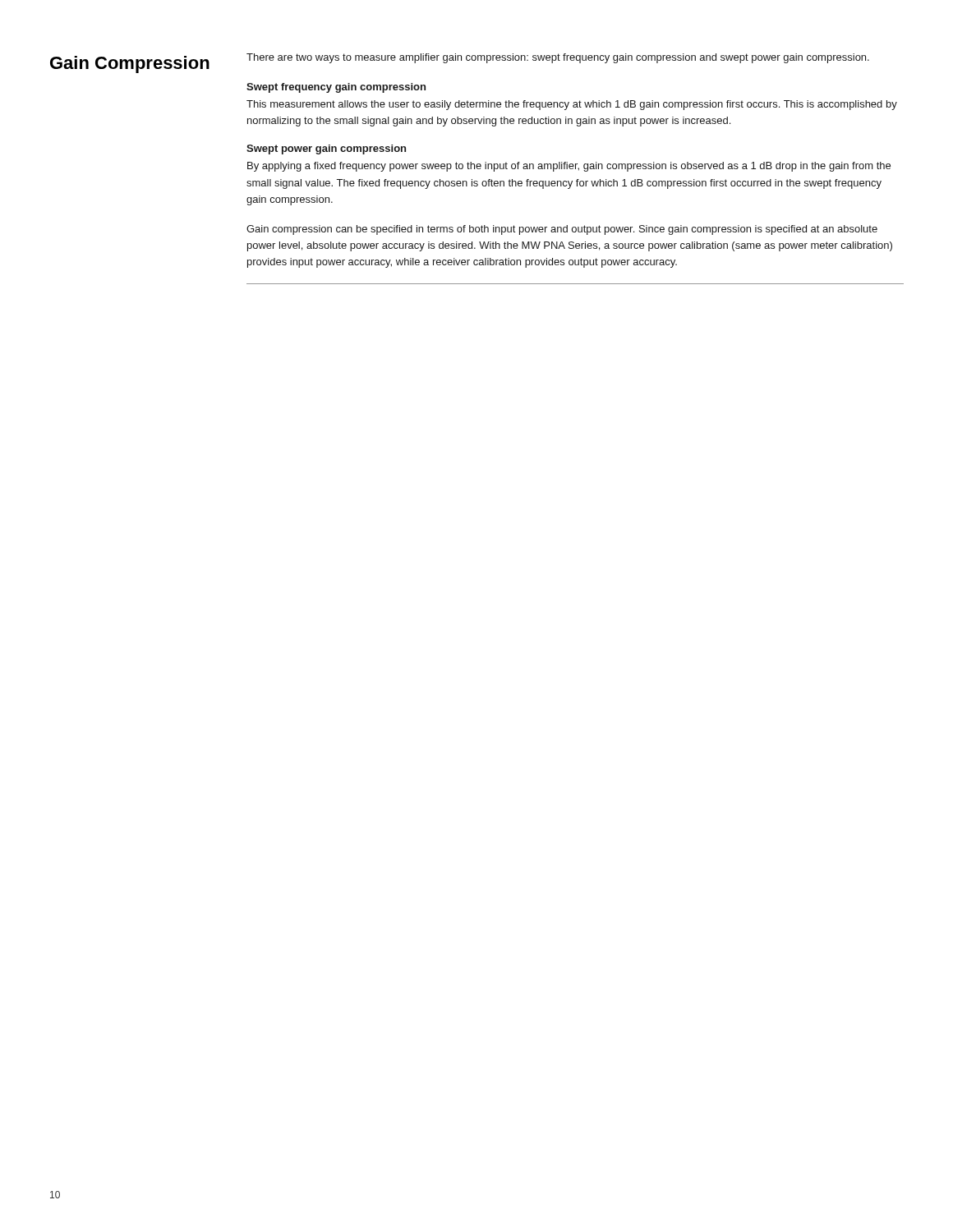
Task: Locate the text block containing "There are two ways to measure amplifier gain"
Action: coord(558,57)
